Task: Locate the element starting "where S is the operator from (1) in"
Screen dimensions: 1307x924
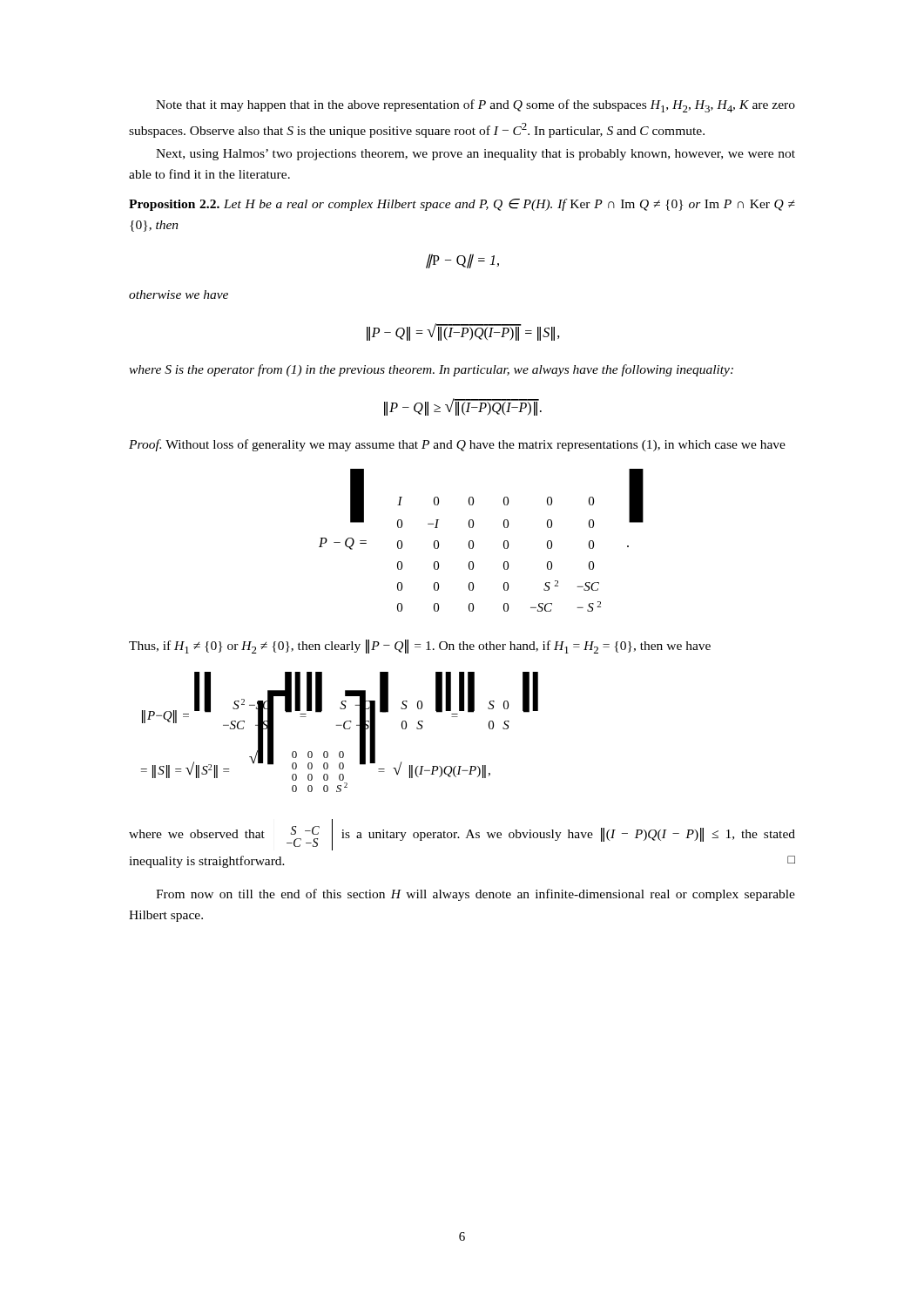Action: 432,369
